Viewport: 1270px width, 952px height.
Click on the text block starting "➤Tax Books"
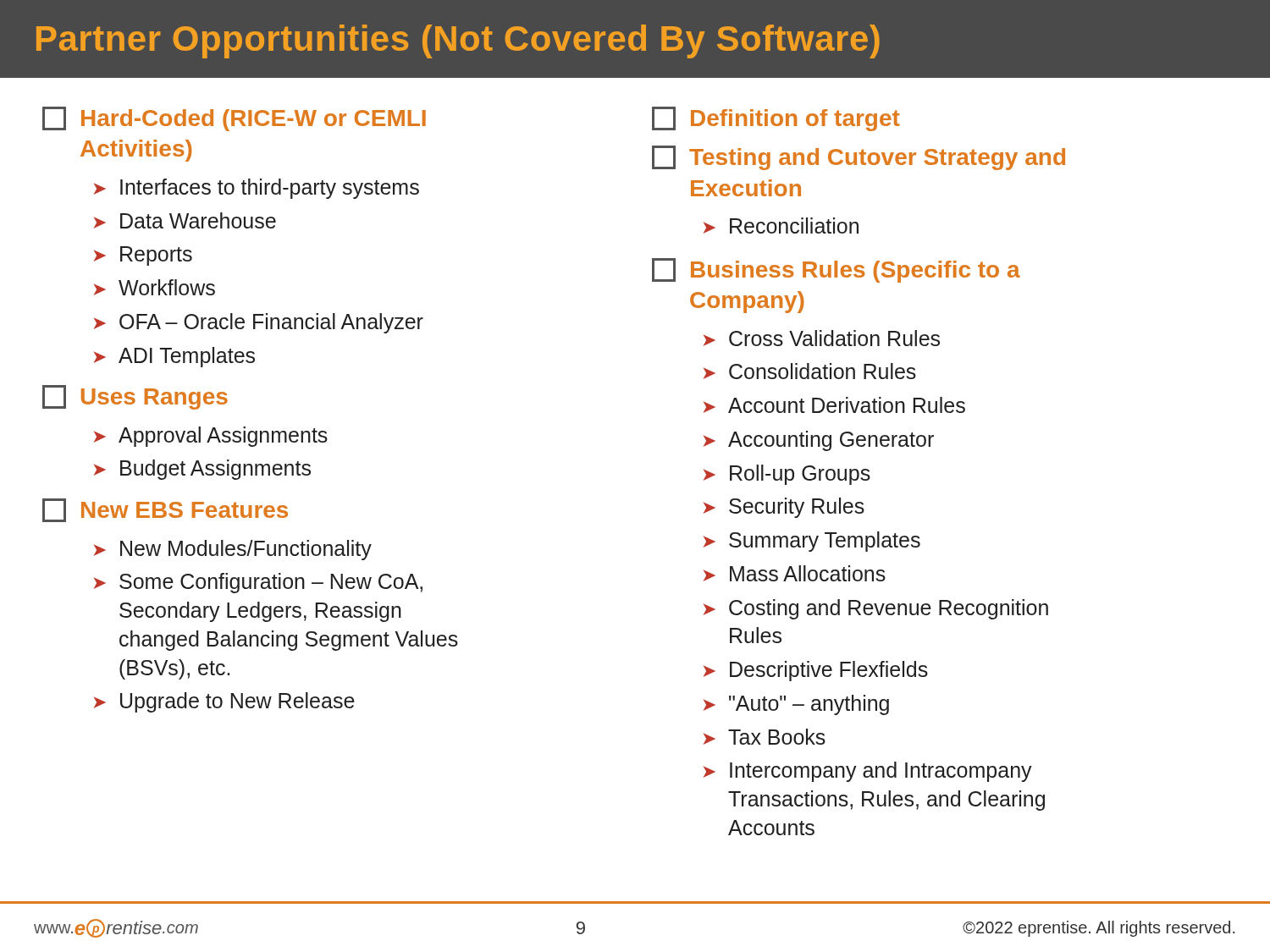click(763, 738)
